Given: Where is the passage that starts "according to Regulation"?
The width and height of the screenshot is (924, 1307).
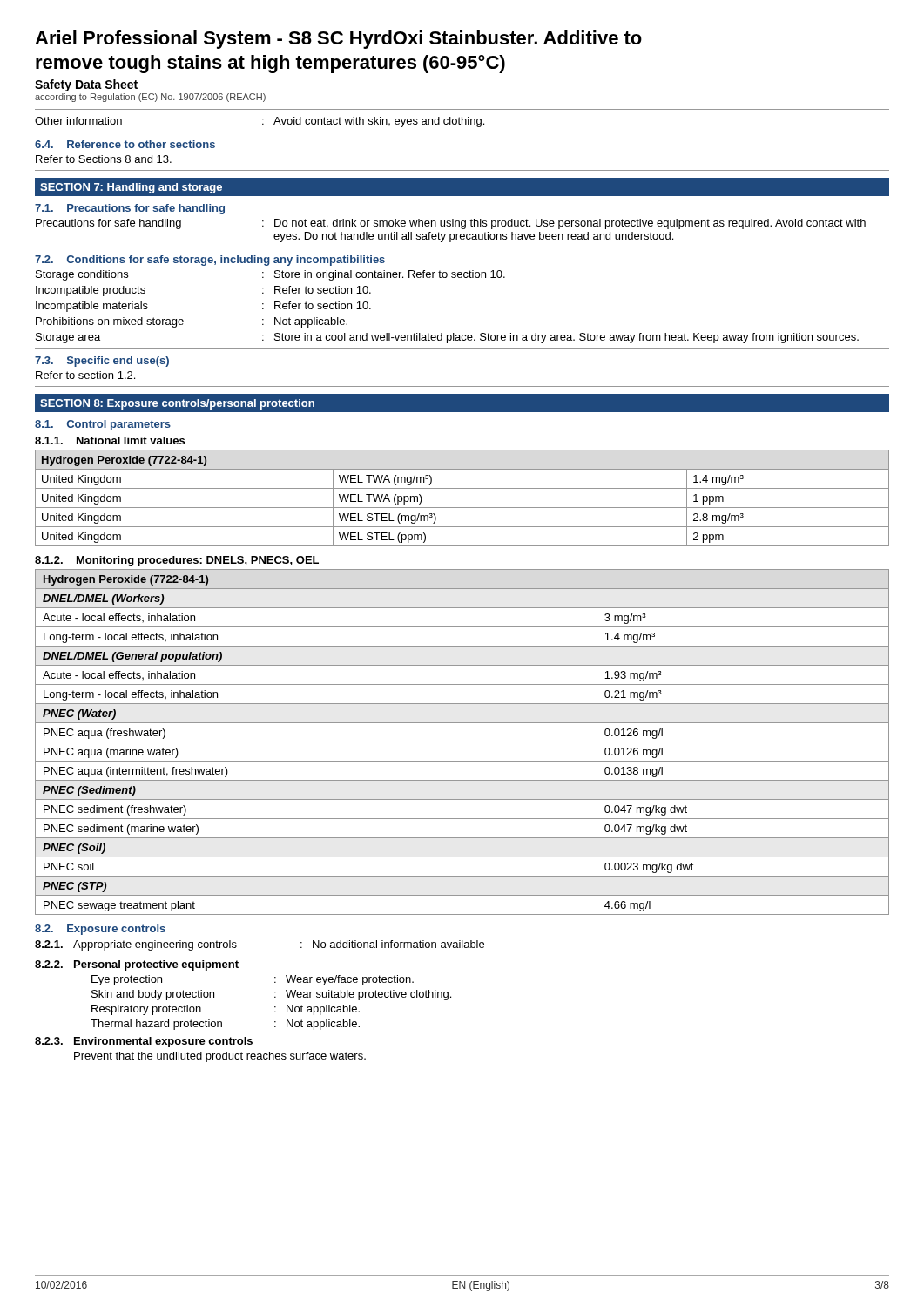Looking at the screenshot, I should (x=462, y=97).
